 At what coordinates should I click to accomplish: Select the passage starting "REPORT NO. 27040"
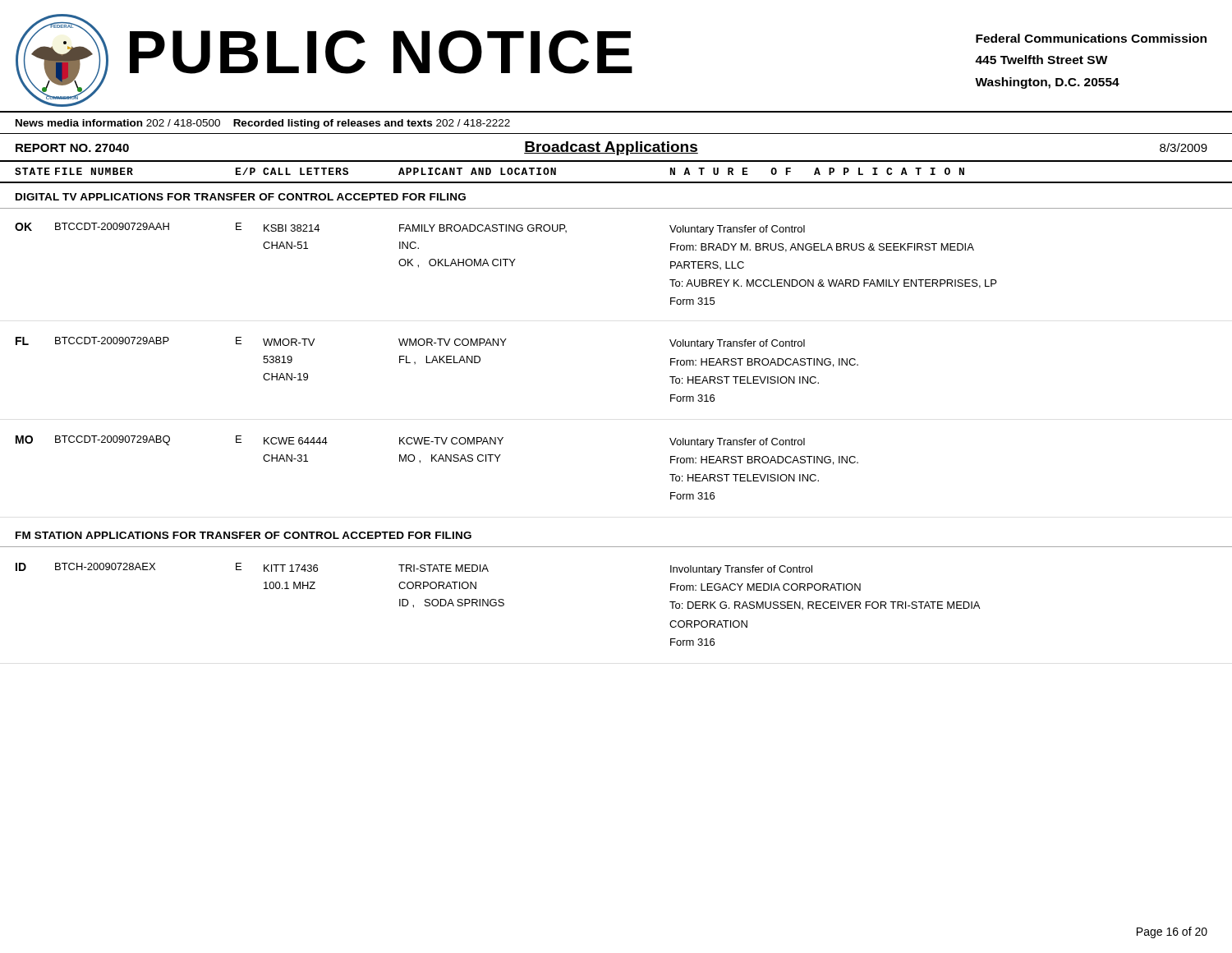[72, 147]
